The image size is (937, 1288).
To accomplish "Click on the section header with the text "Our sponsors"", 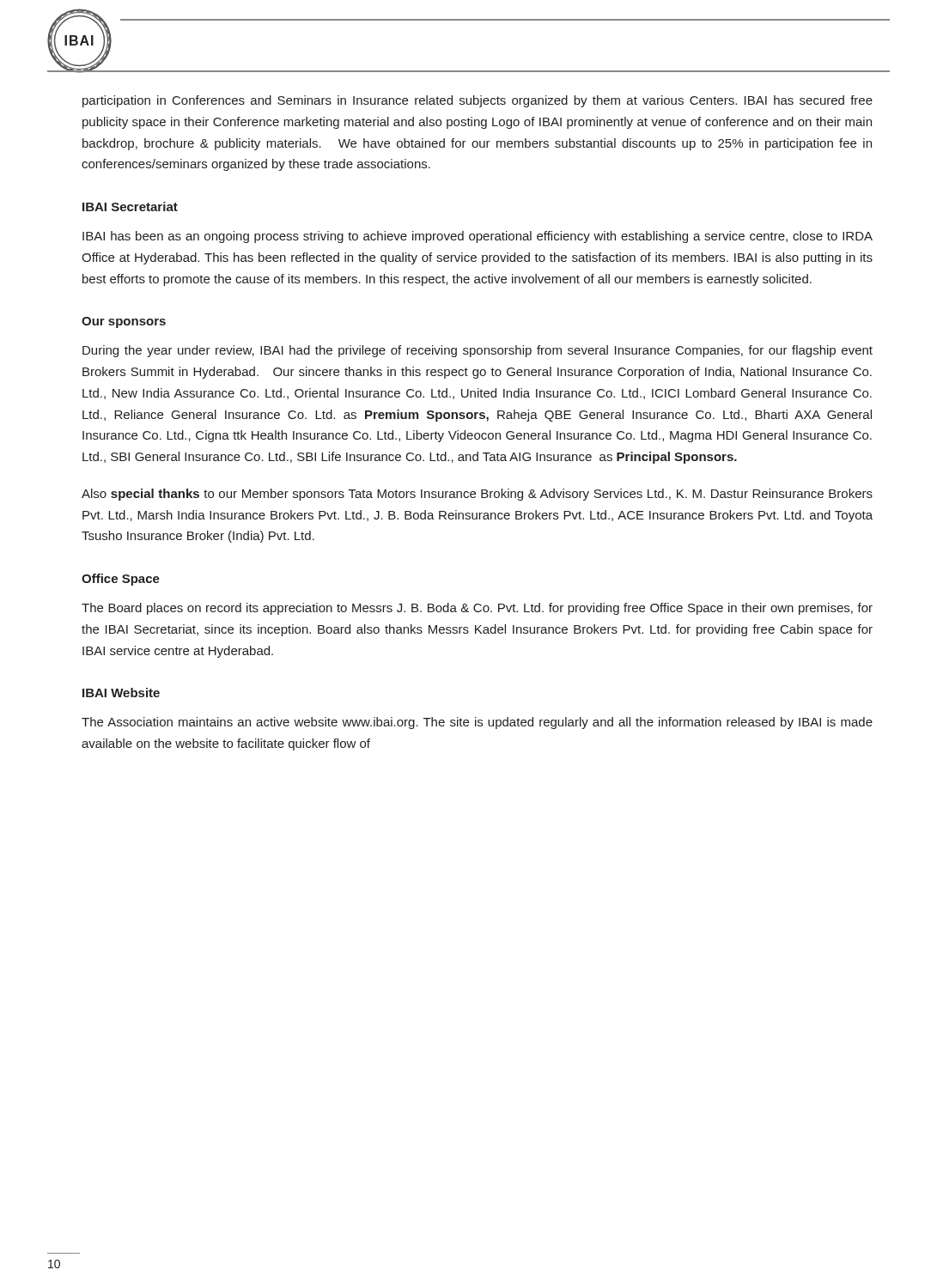I will pyautogui.click(x=124, y=322).
